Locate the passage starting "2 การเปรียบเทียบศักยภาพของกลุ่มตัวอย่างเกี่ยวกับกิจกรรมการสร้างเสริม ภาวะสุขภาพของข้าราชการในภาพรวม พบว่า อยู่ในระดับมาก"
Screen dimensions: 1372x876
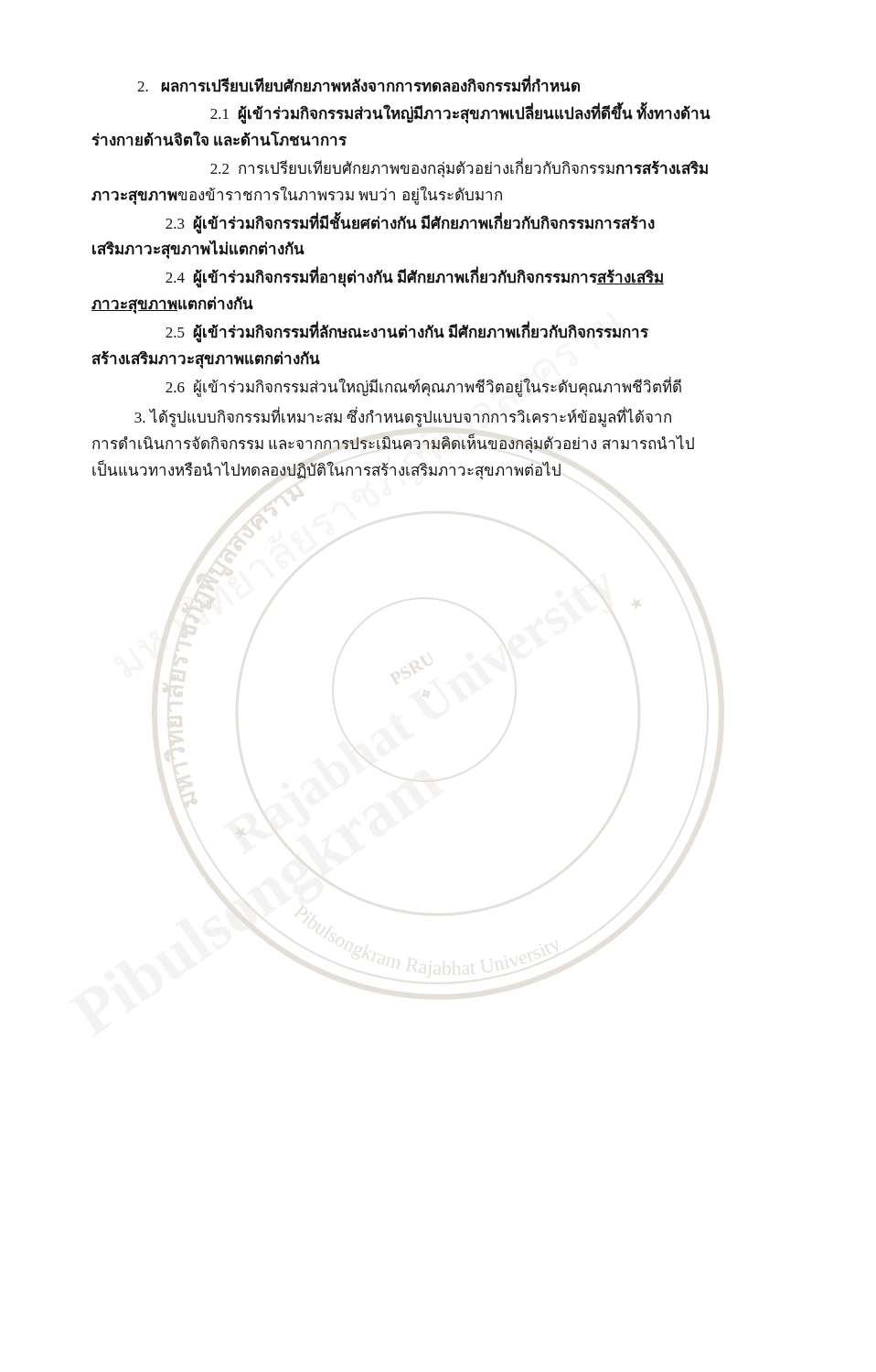coord(400,182)
